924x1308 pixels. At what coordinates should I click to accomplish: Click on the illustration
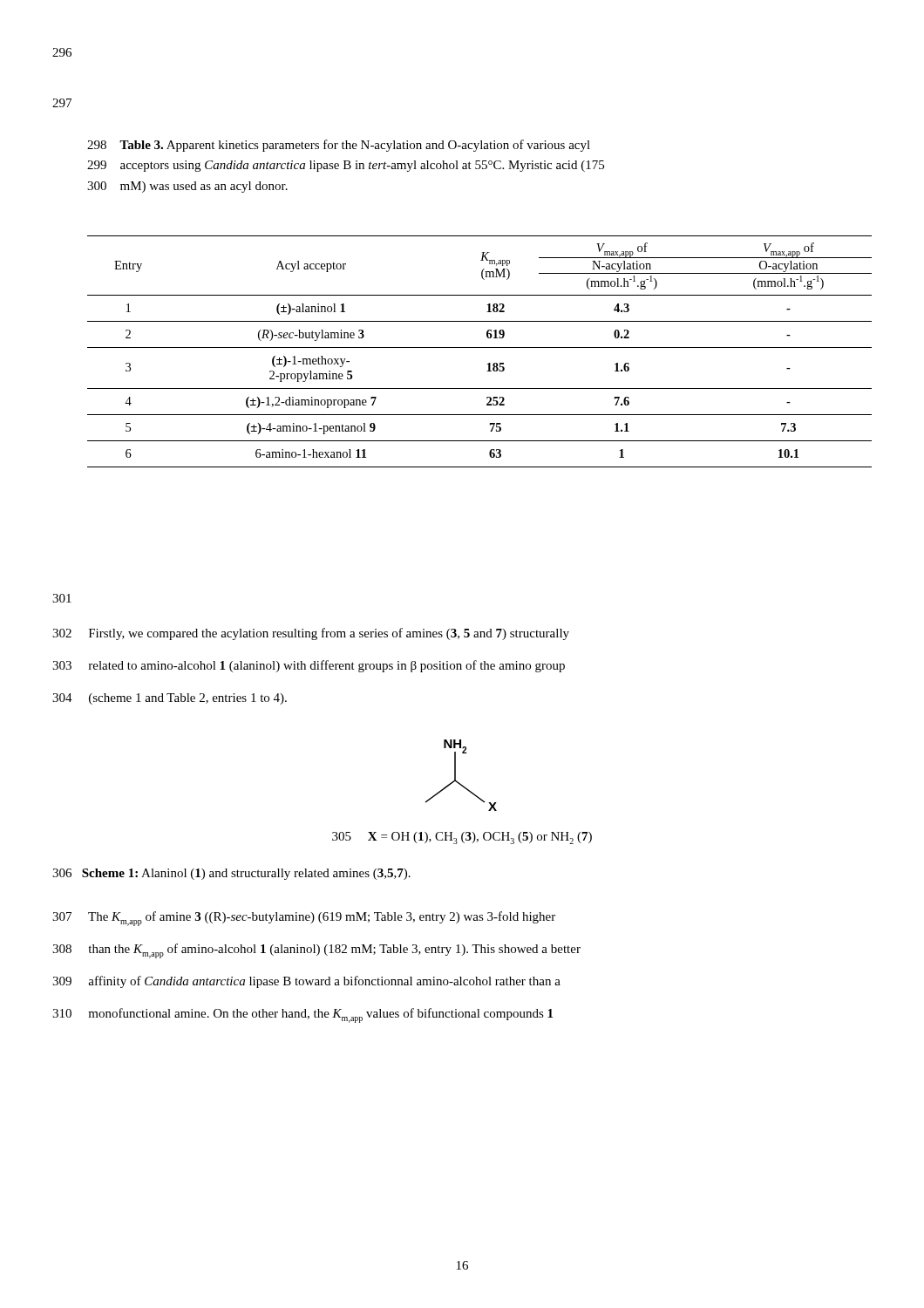coord(462,778)
